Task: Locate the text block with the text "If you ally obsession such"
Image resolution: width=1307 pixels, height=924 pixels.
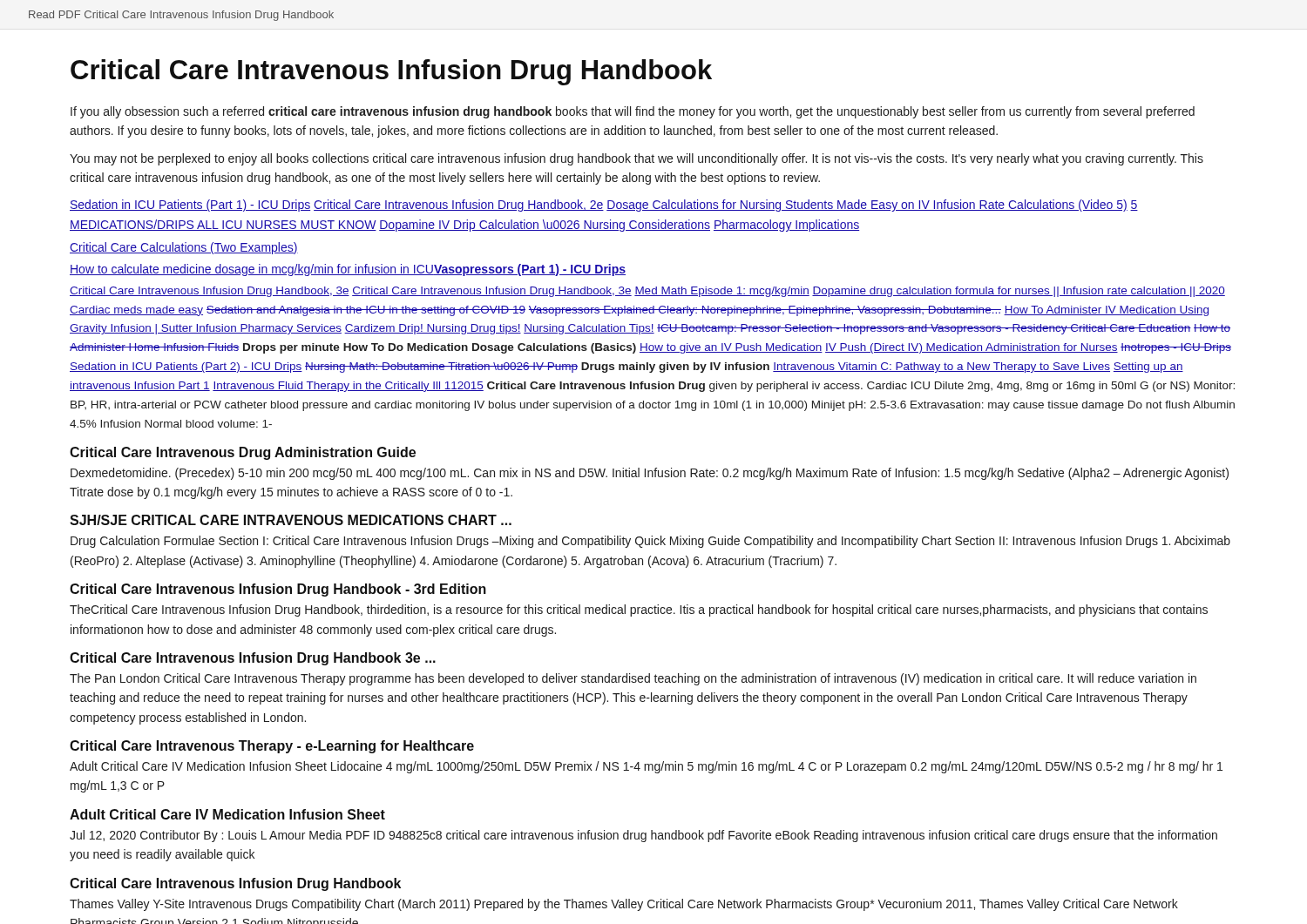Action: (632, 121)
